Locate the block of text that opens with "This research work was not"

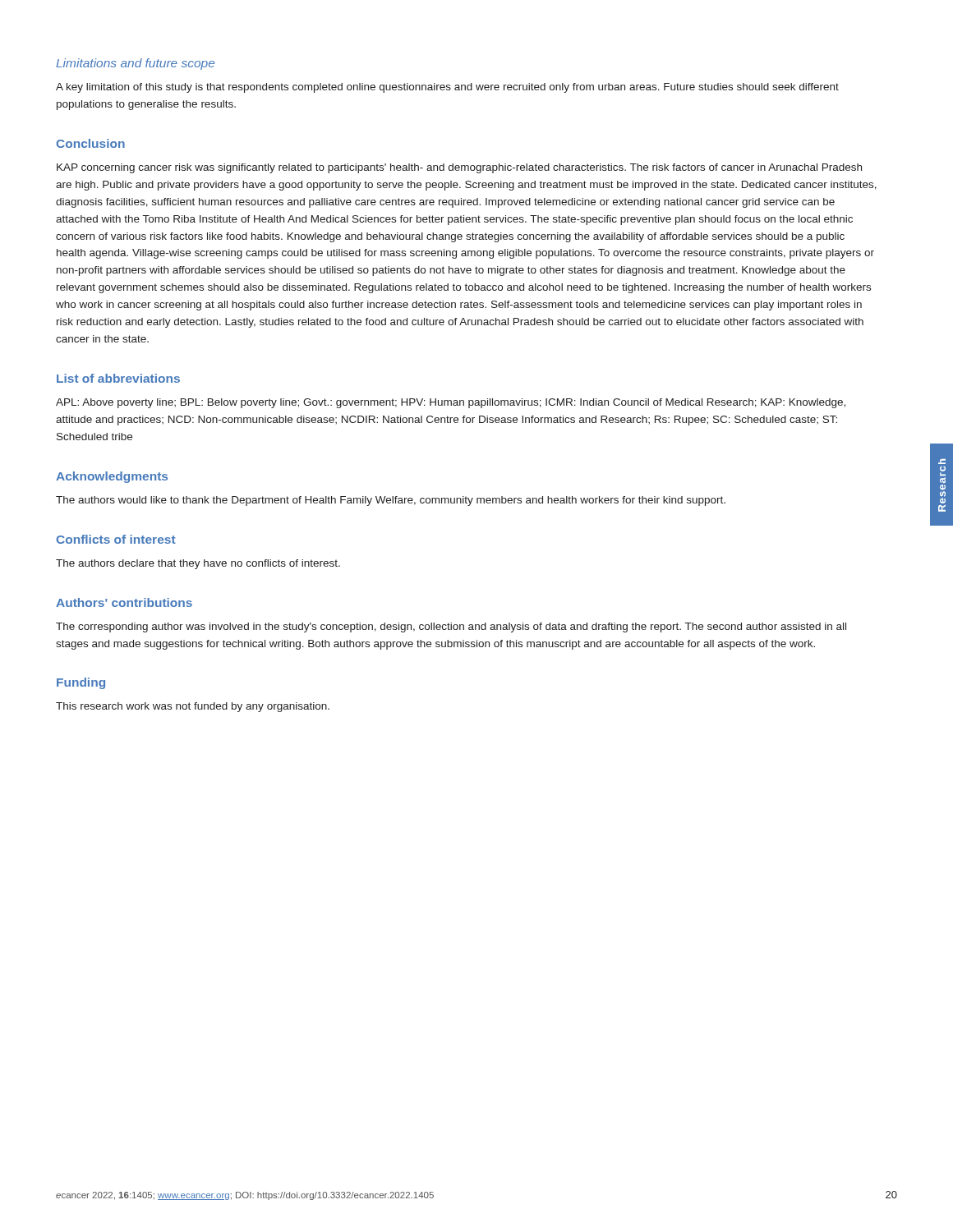[x=193, y=706]
